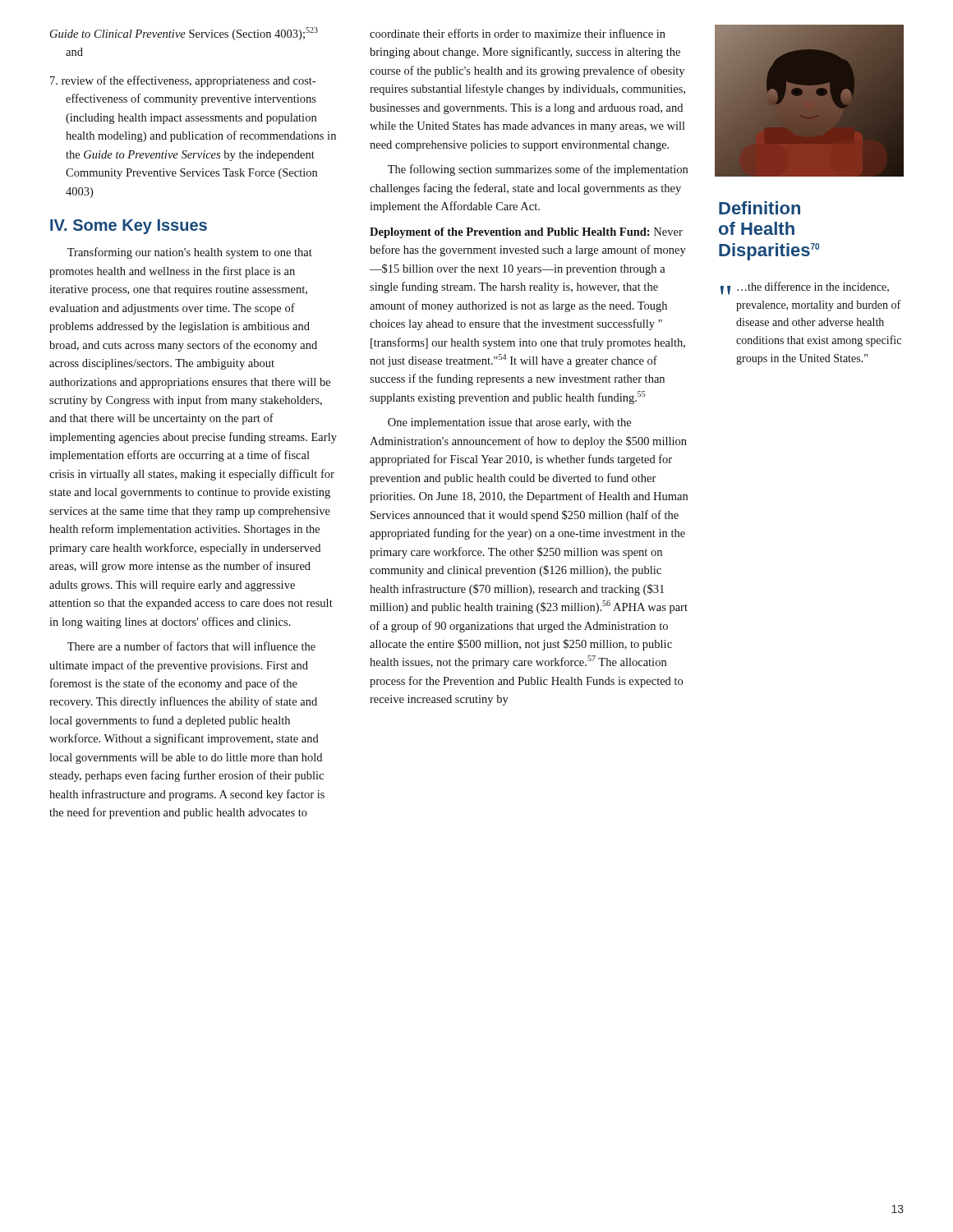Screen dimensions: 1232x953
Task: Select the block starting "Guide to Clinical Preventive Services (Section 4003);523 and"
Action: click(x=184, y=42)
